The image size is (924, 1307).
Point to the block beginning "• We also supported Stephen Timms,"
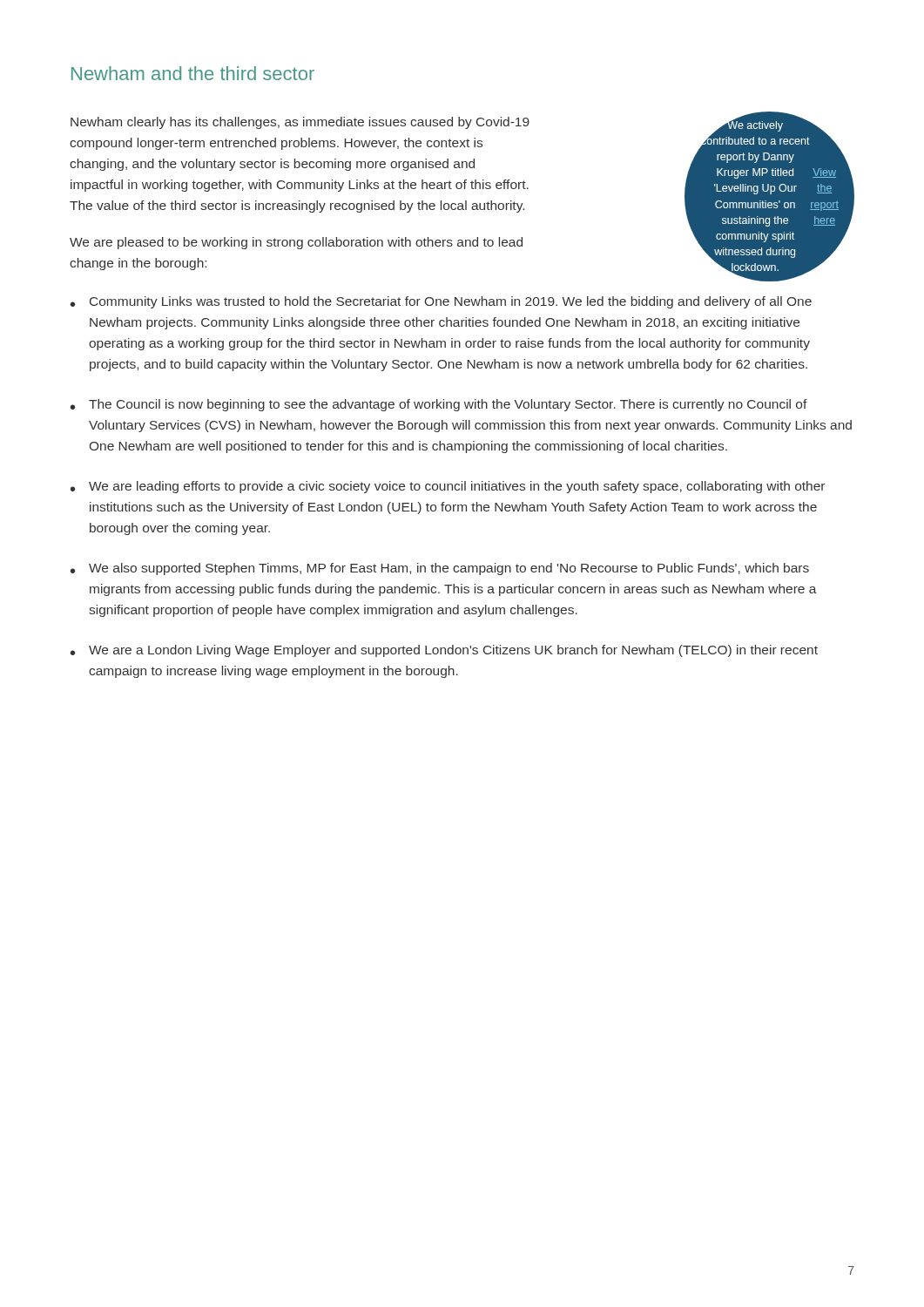(x=462, y=589)
